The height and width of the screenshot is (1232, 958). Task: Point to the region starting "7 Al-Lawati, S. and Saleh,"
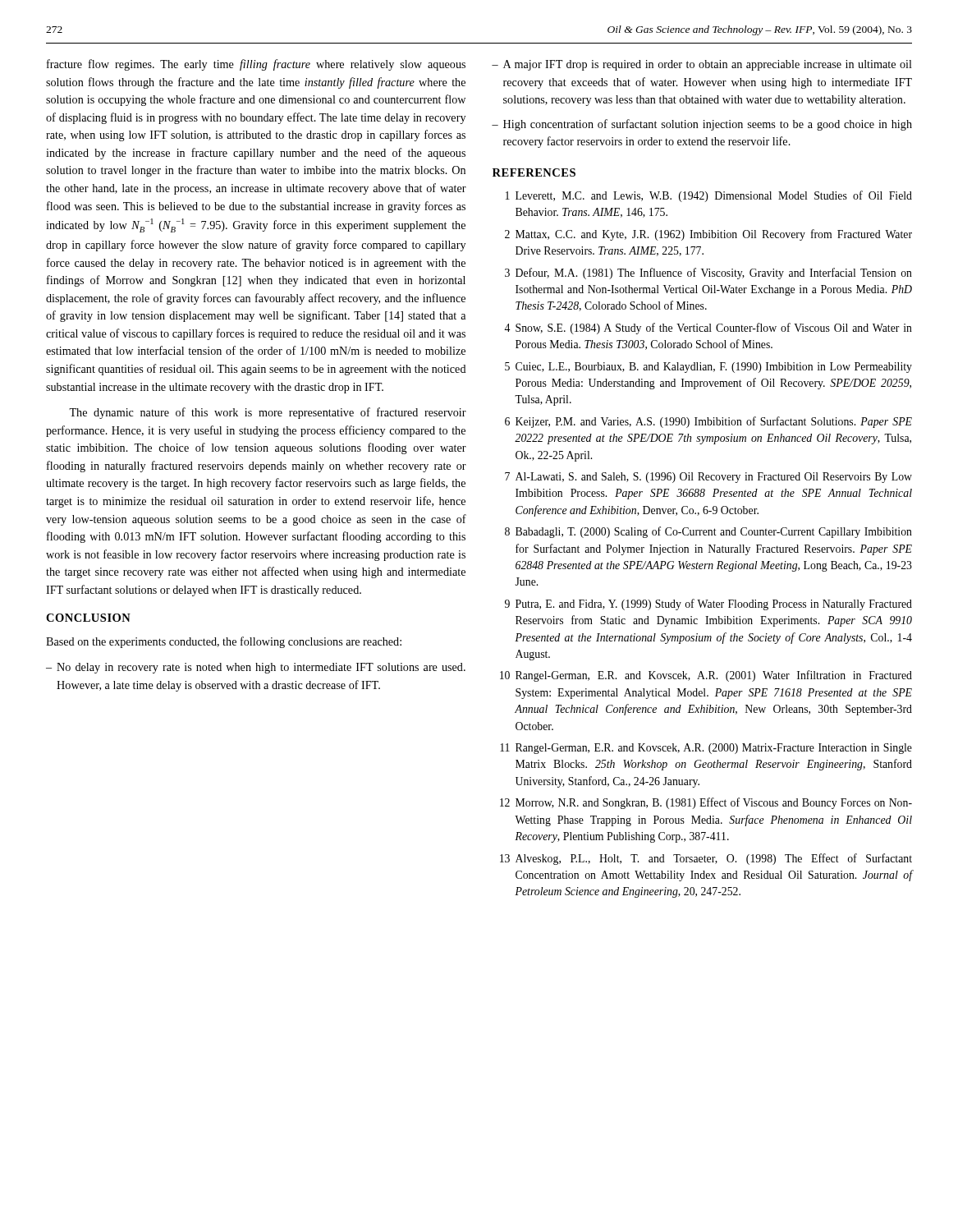tap(702, 494)
